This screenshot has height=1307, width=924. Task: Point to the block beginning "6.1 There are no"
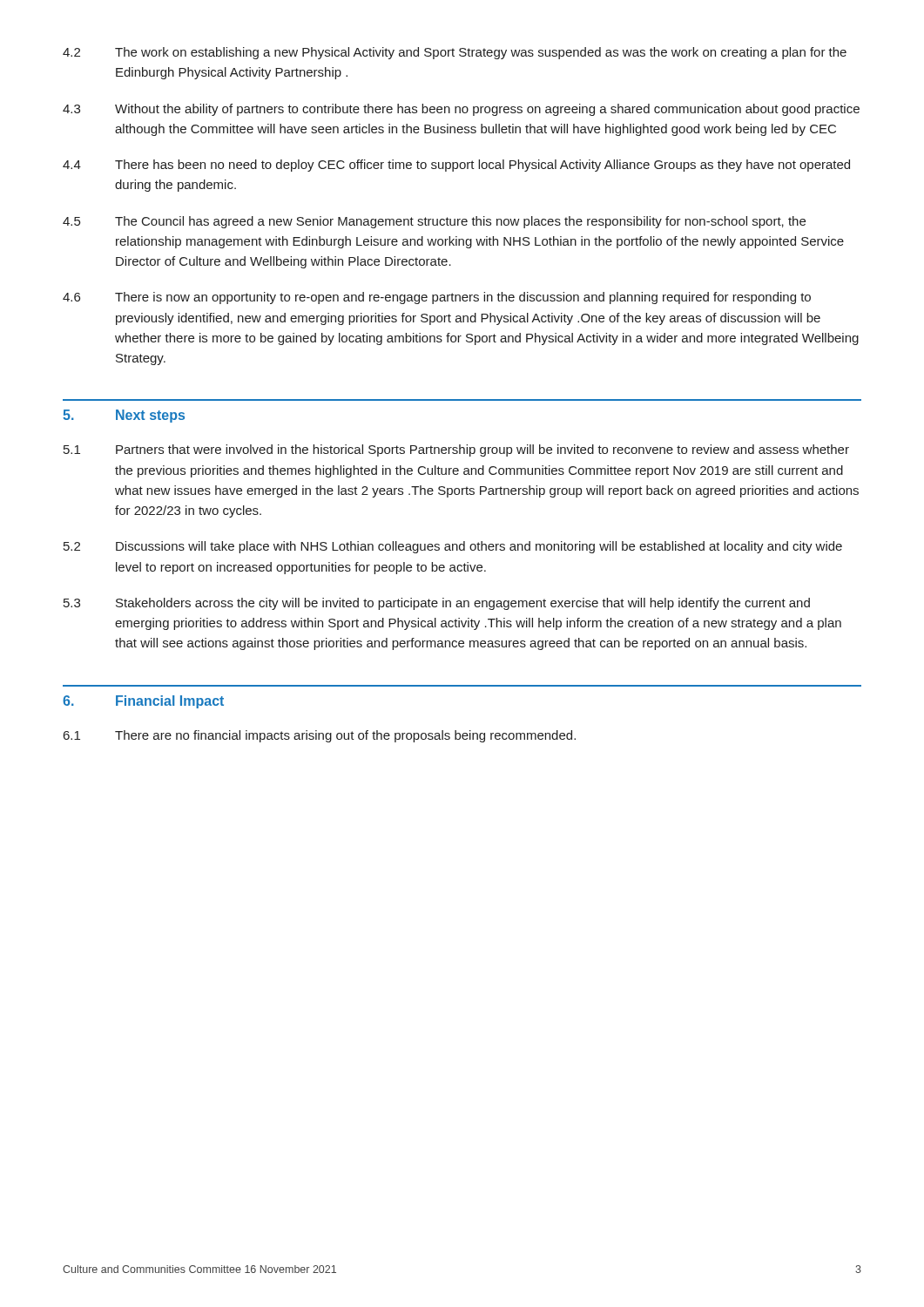(462, 735)
